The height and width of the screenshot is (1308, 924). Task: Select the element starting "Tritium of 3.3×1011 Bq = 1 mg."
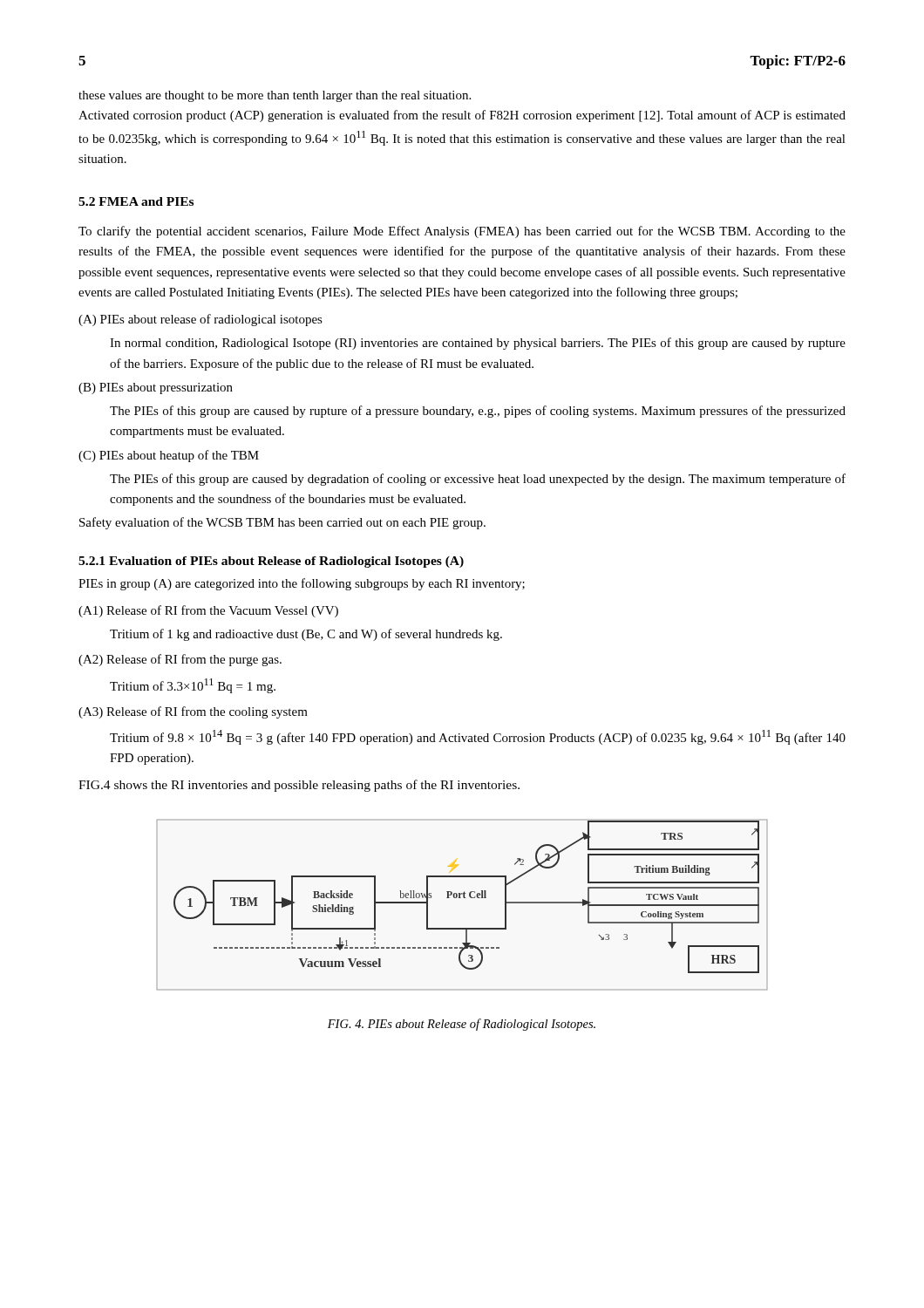(193, 684)
